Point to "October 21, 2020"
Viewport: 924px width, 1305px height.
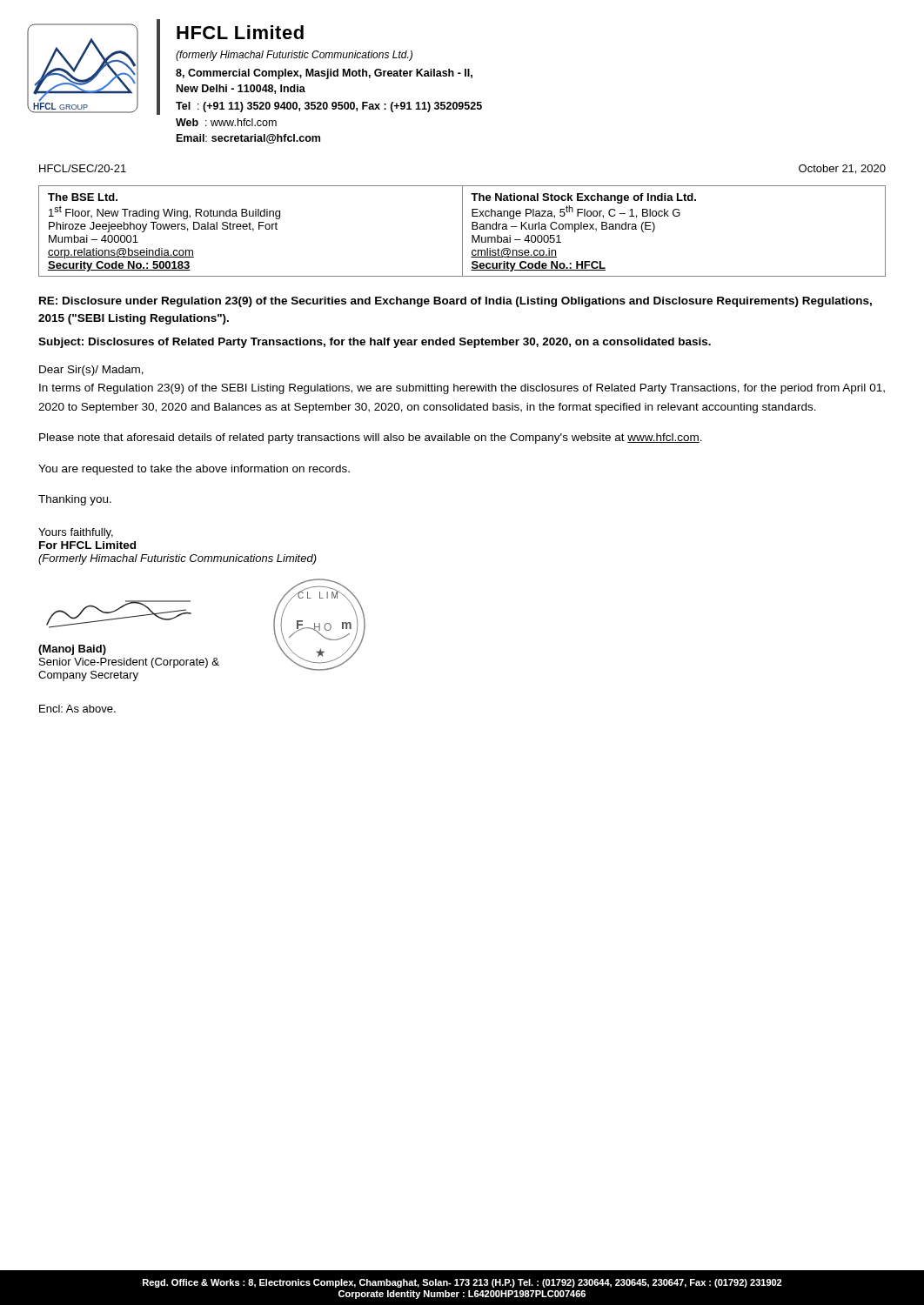[x=842, y=168]
